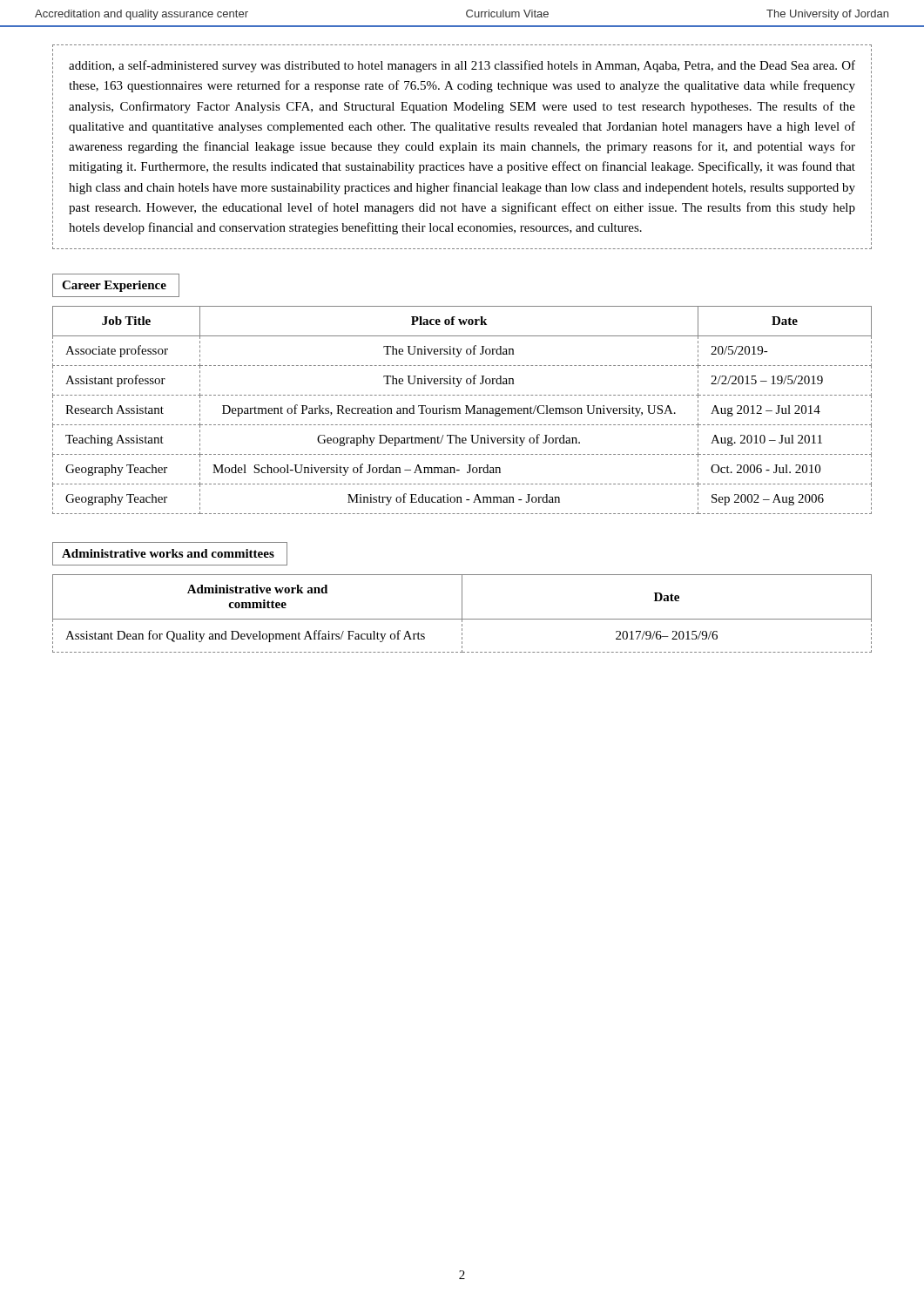
Task: Find the table that mentions "2017/9/6– 2015/9/6"
Action: (x=462, y=614)
